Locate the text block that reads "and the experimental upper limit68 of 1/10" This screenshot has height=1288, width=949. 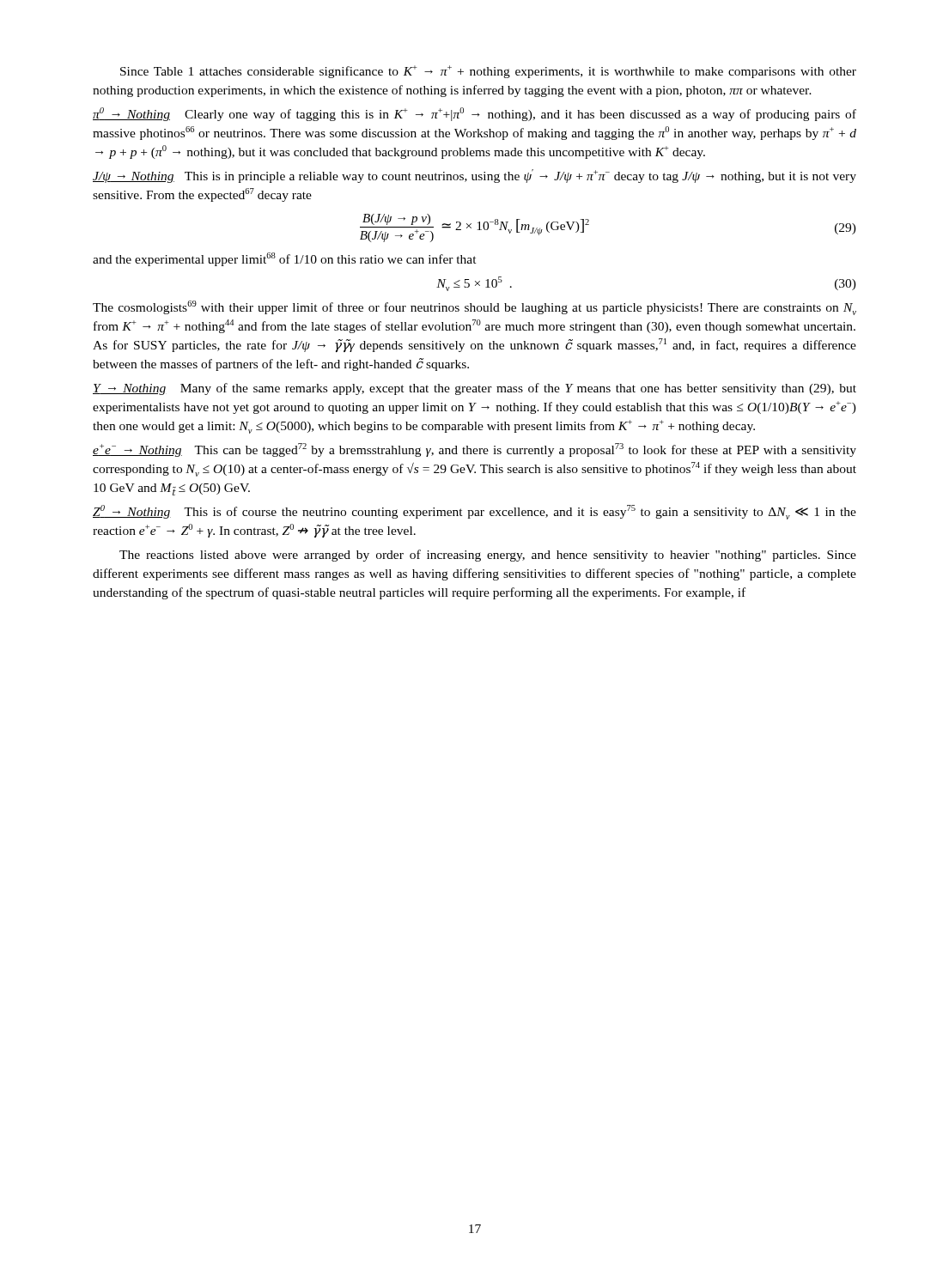[x=474, y=259]
